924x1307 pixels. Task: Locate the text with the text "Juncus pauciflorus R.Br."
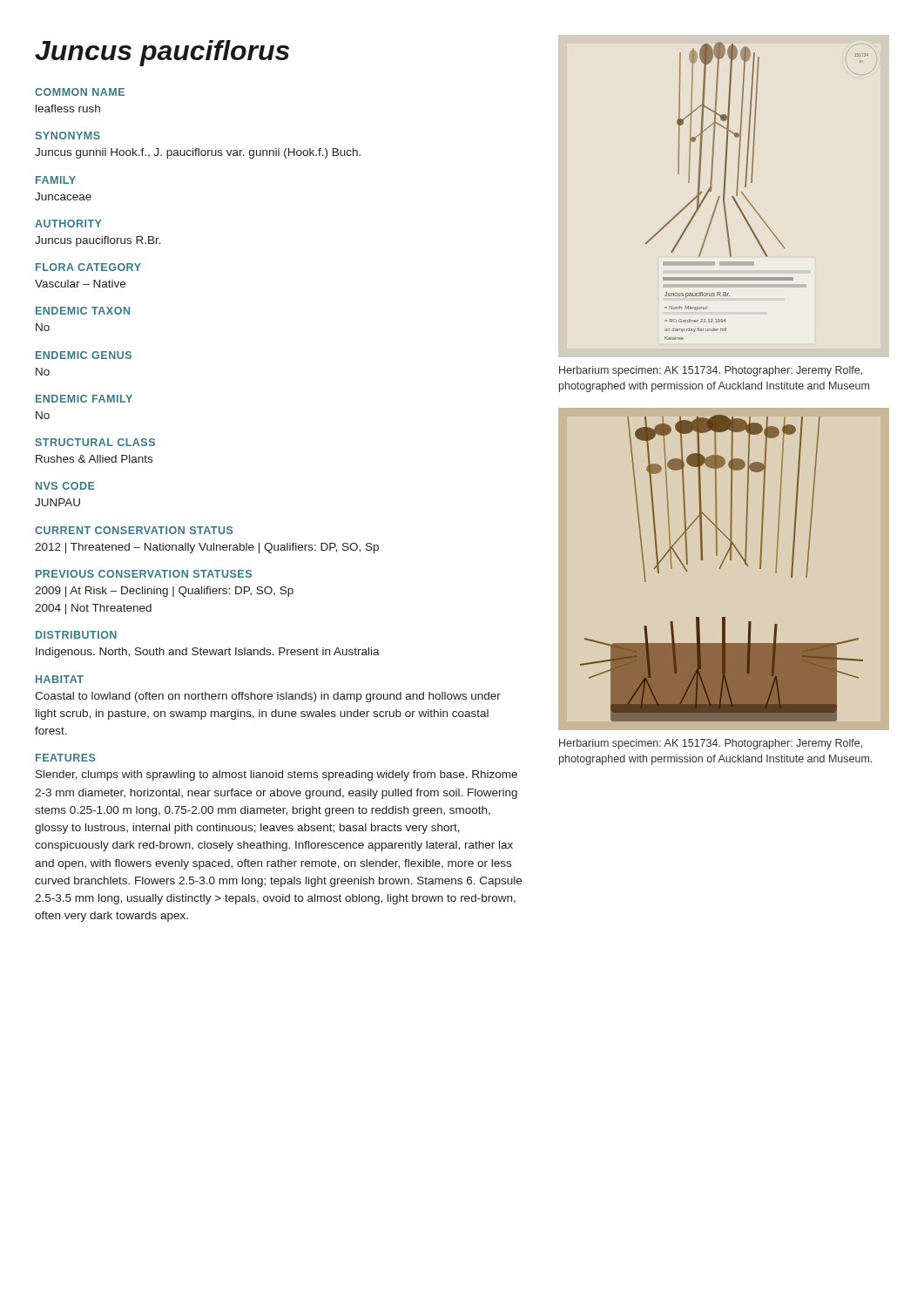(x=98, y=241)
